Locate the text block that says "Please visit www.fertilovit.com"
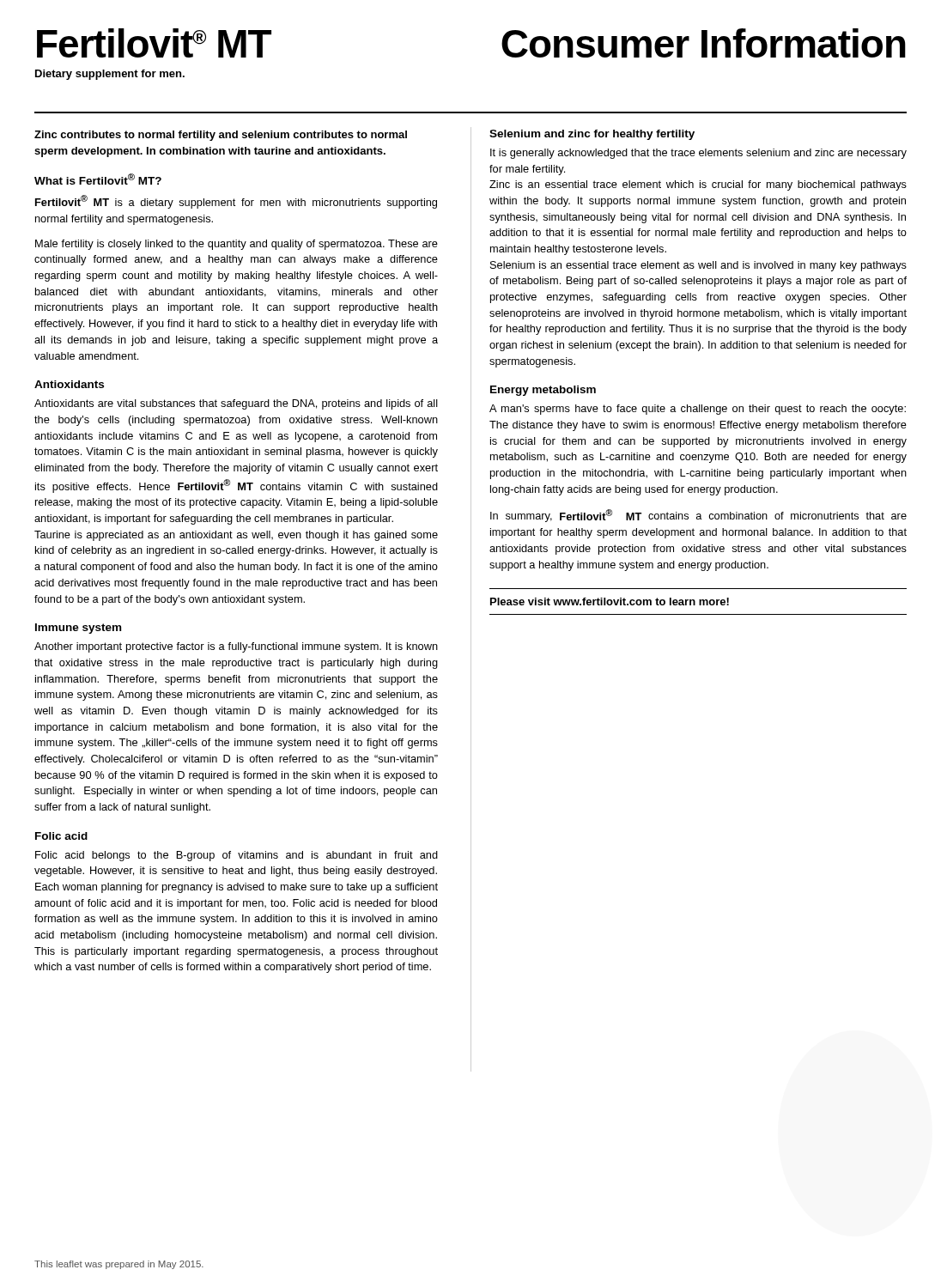Image resolution: width=941 pixels, height=1288 pixels. pos(610,602)
